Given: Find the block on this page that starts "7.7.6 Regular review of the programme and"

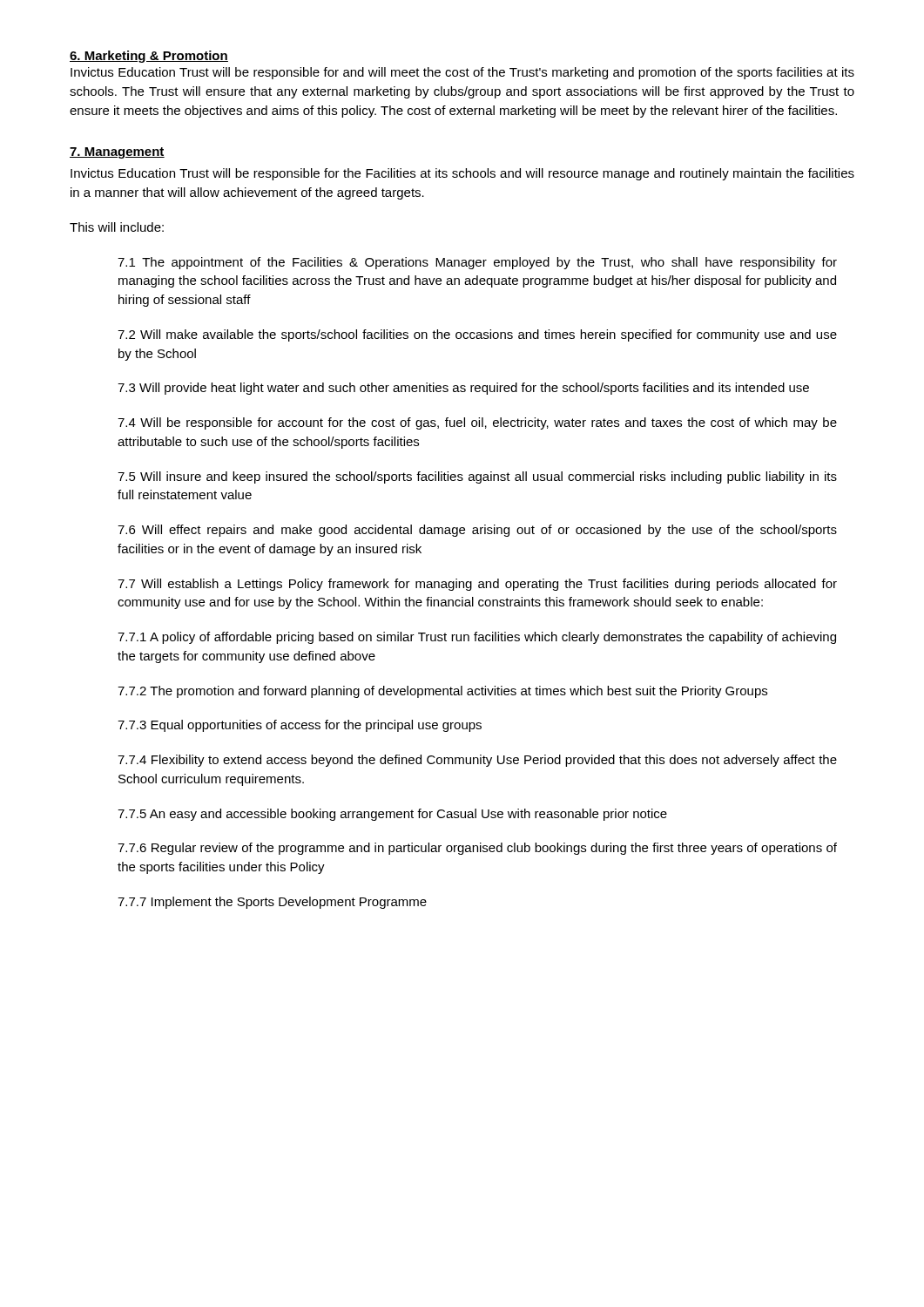Looking at the screenshot, I should tap(477, 857).
